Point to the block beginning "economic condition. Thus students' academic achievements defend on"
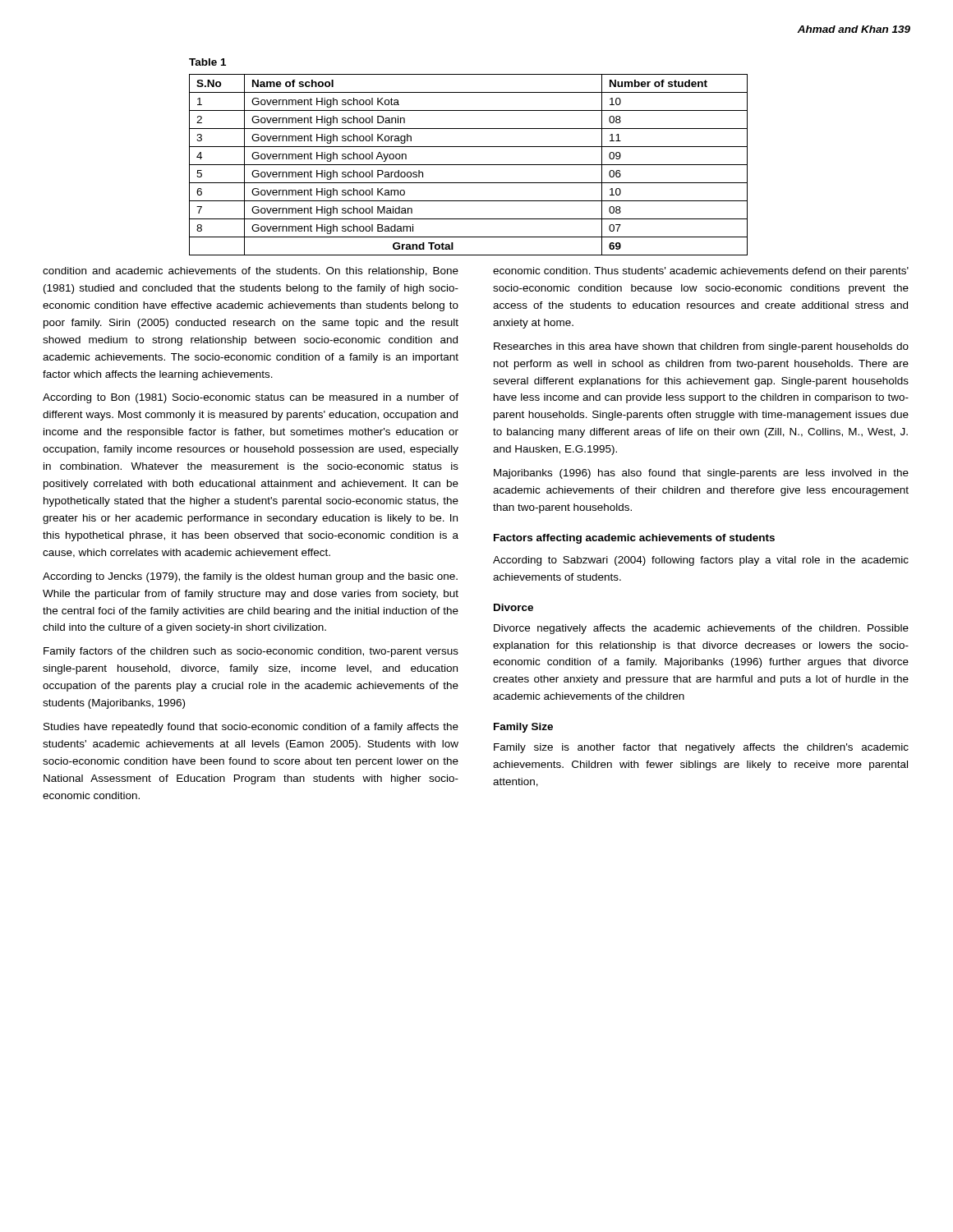 [x=701, y=297]
